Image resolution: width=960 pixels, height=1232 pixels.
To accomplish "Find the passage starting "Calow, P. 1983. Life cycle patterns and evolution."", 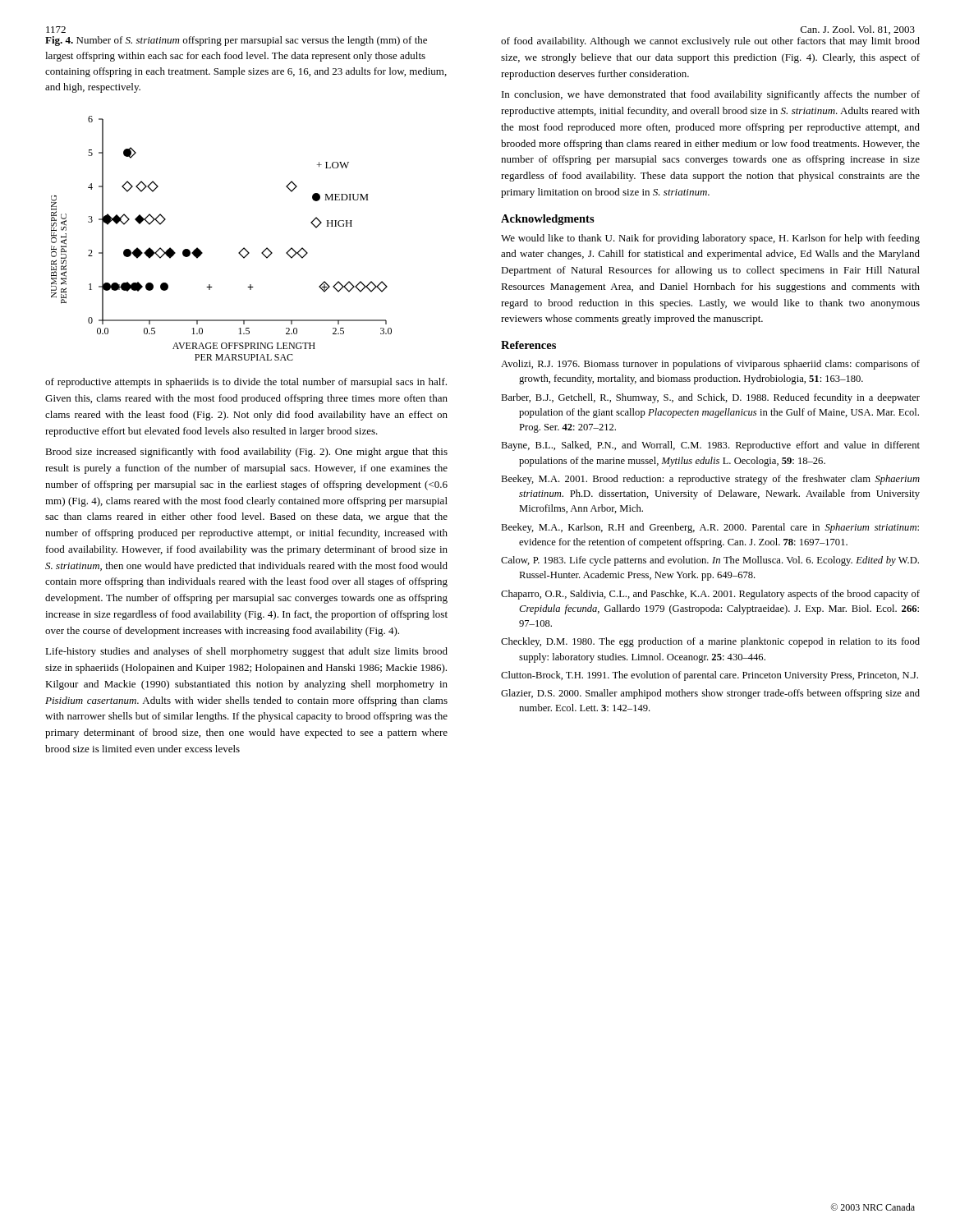I will 710,568.
